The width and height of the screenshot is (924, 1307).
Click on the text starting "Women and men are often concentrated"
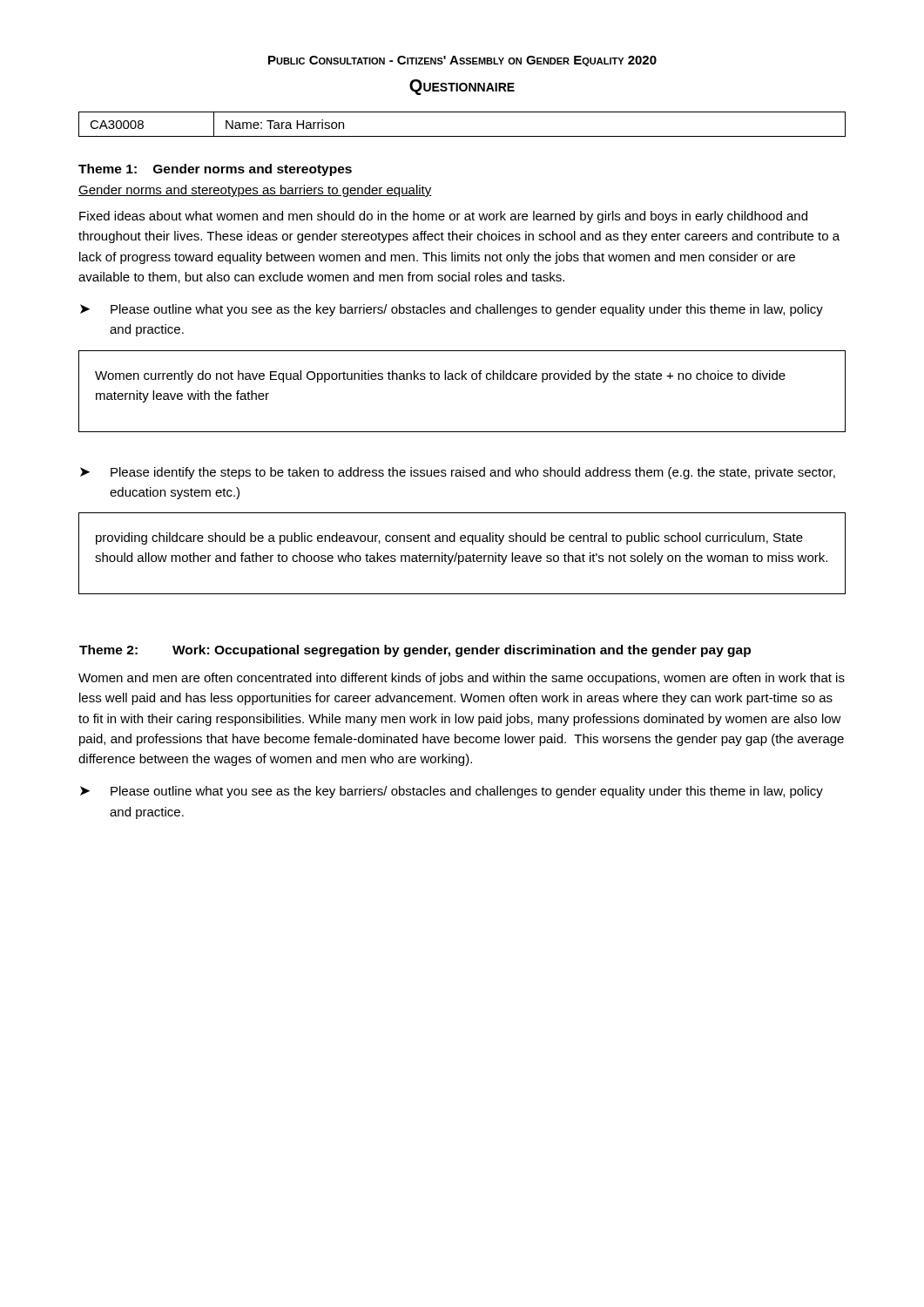point(462,718)
